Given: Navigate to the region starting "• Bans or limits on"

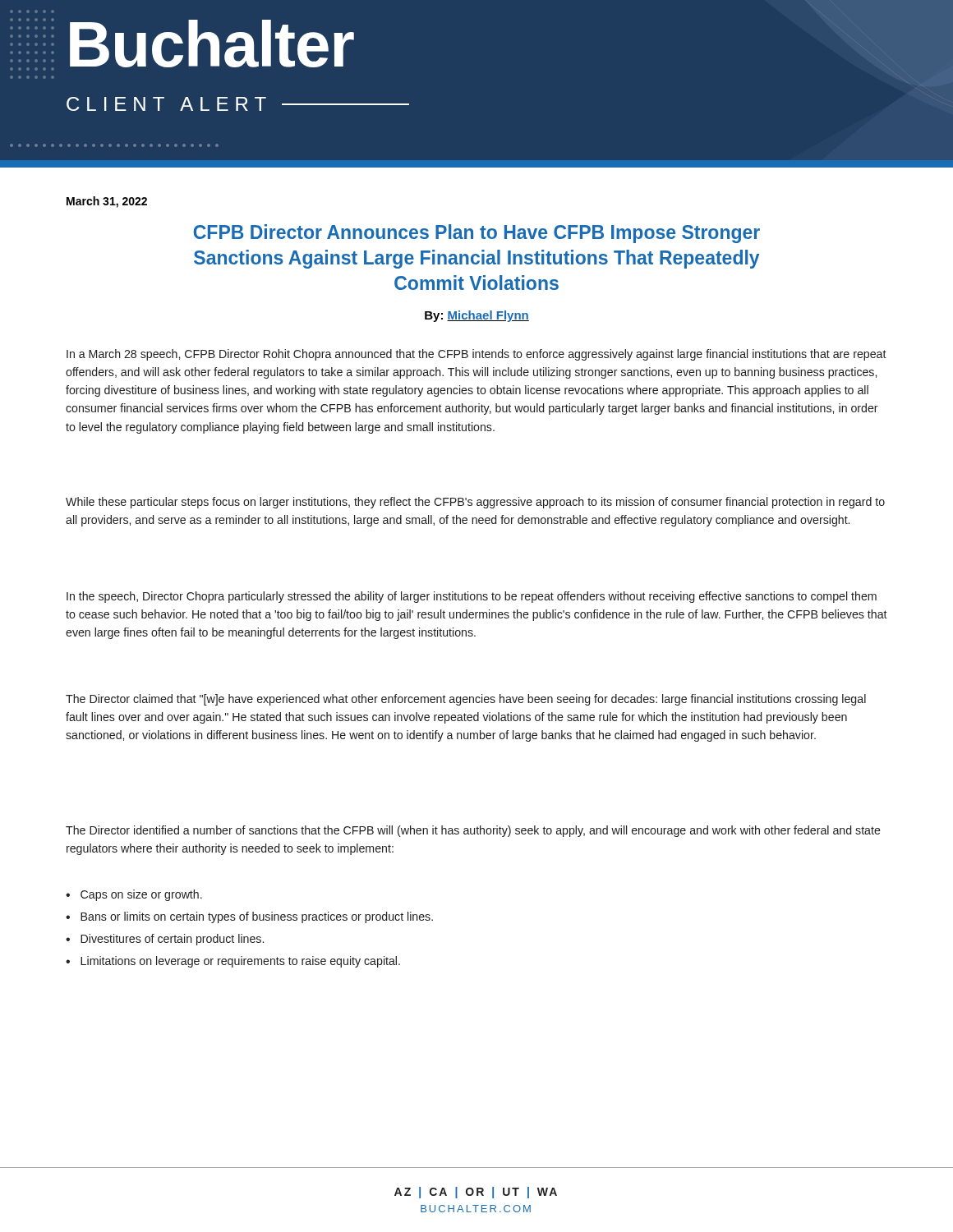Looking at the screenshot, I should pos(250,917).
